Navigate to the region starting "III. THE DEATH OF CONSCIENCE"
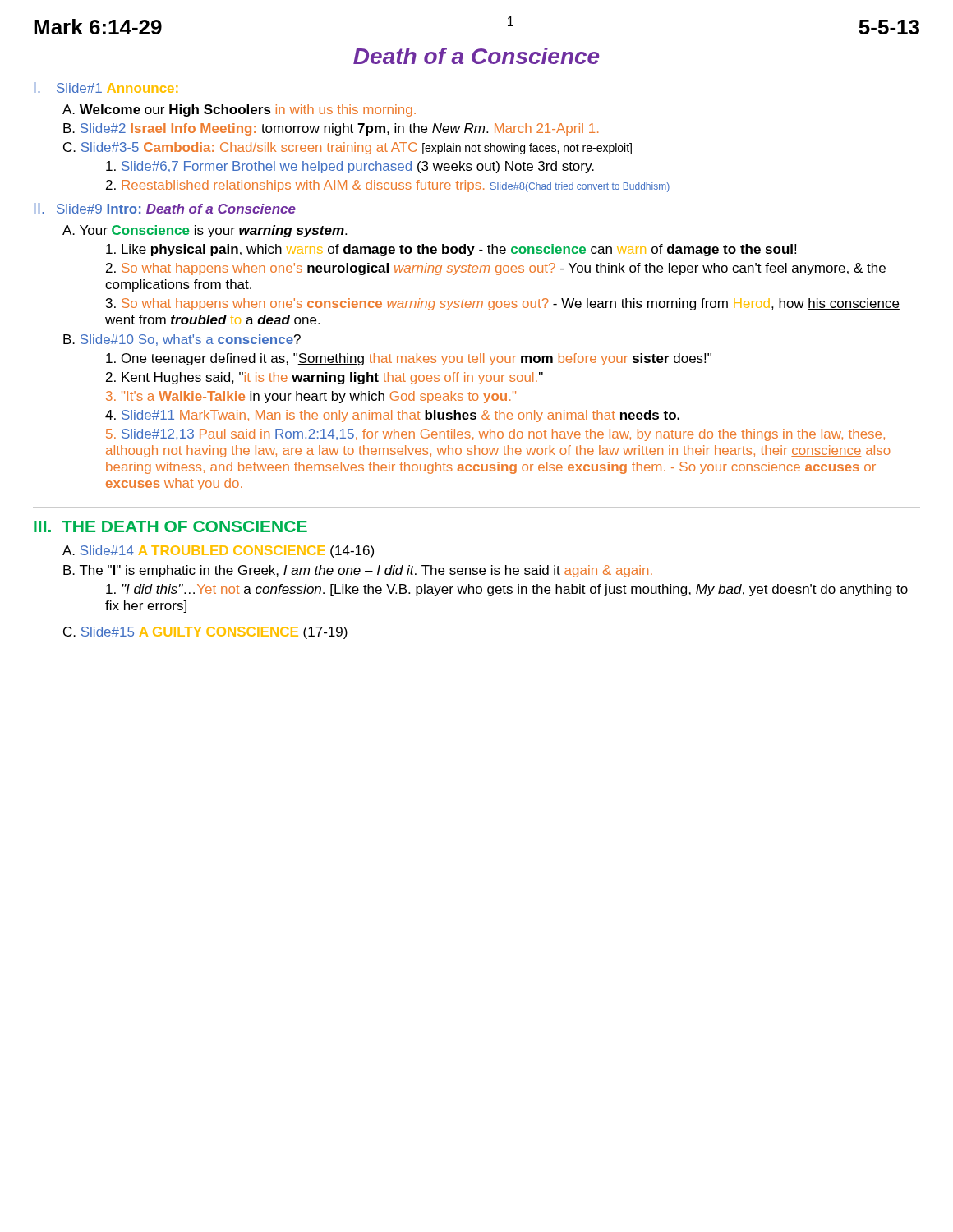This screenshot has width=953, height=1232. pyautogui.click(x=170, y=526)
